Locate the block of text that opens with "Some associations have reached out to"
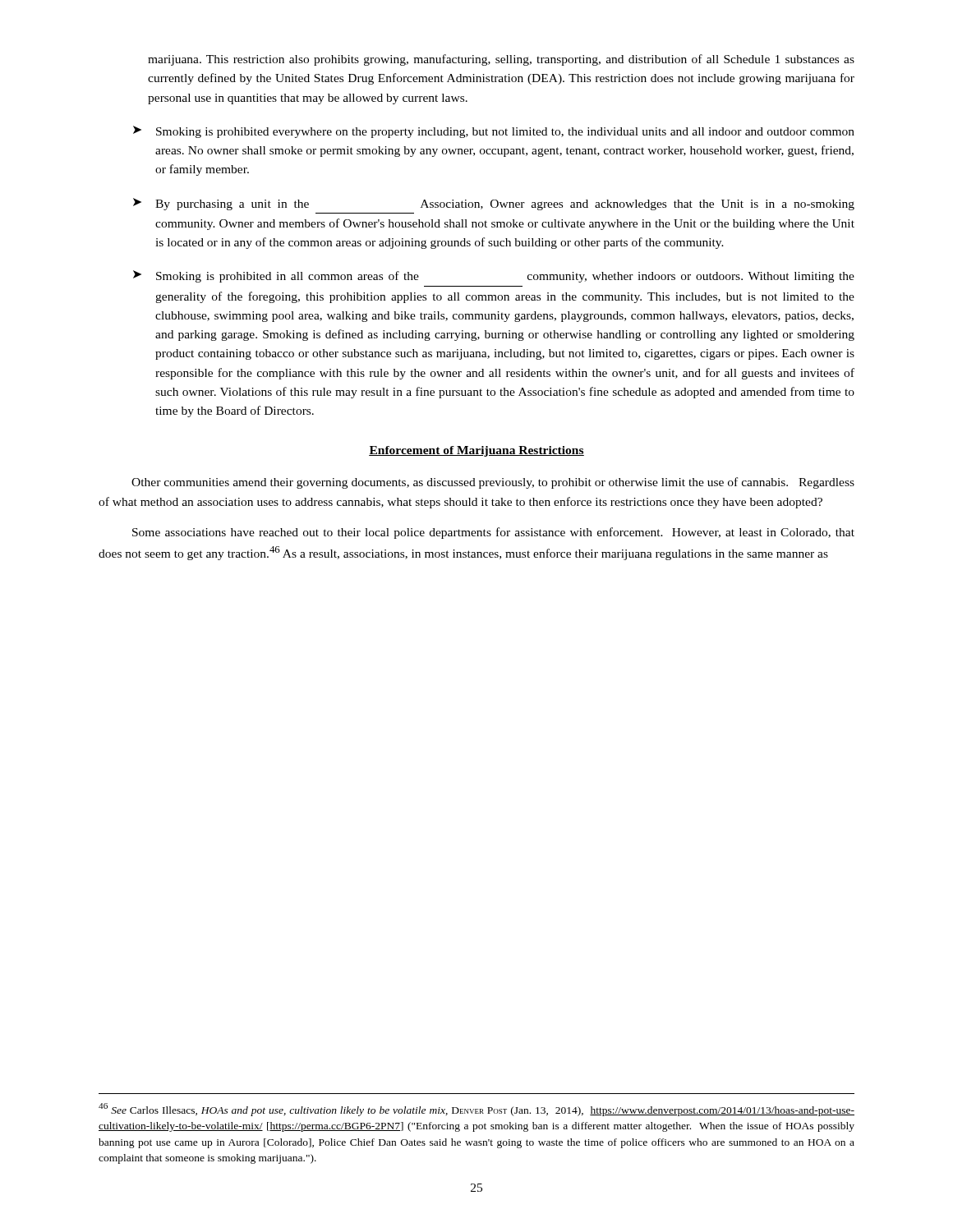Image resolution: width=953 pixels, height=1232 pixels. coord(476,542)
